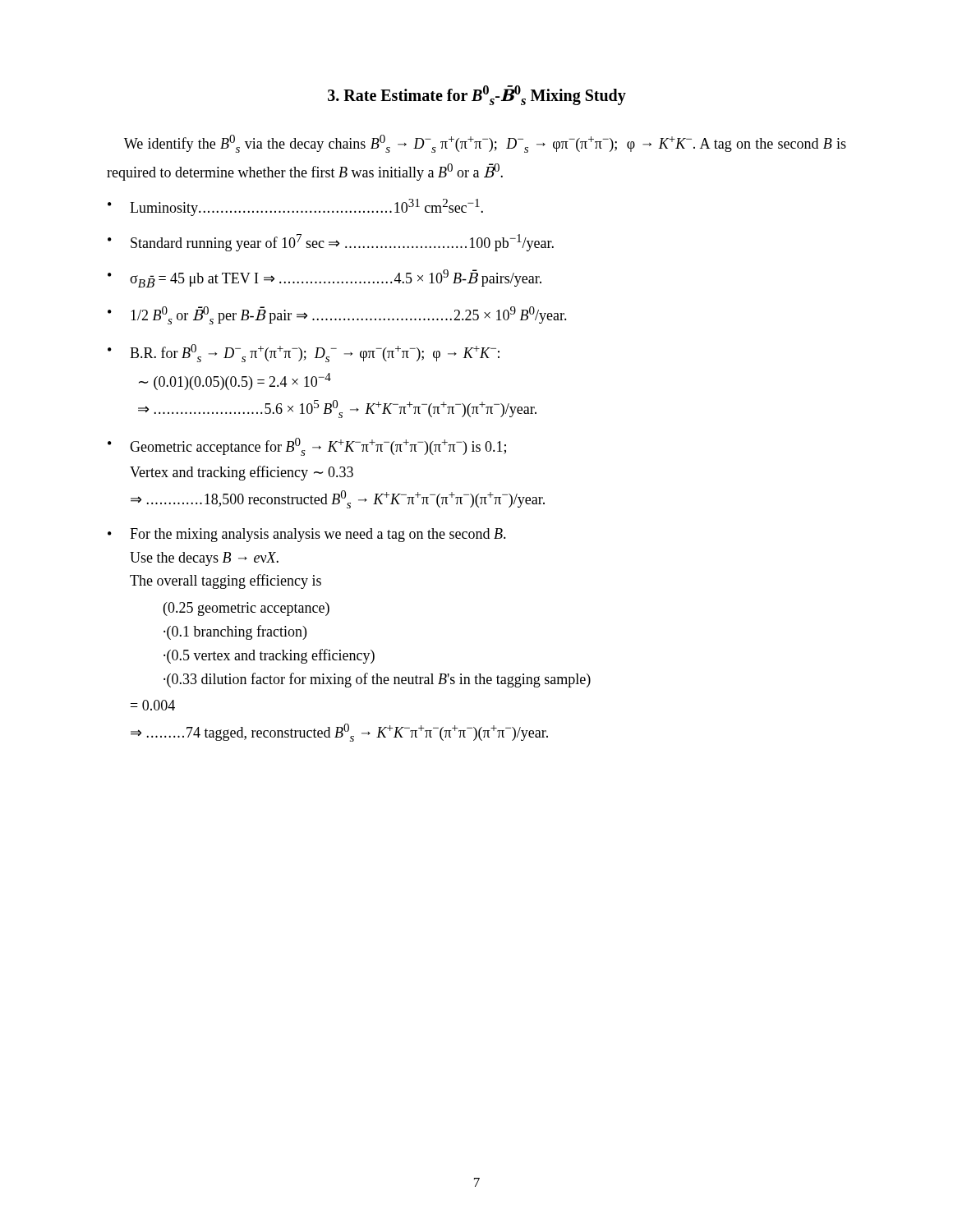Navigate to the text starting "• σBB̄ = 45 μb"

tap(476, 278)
